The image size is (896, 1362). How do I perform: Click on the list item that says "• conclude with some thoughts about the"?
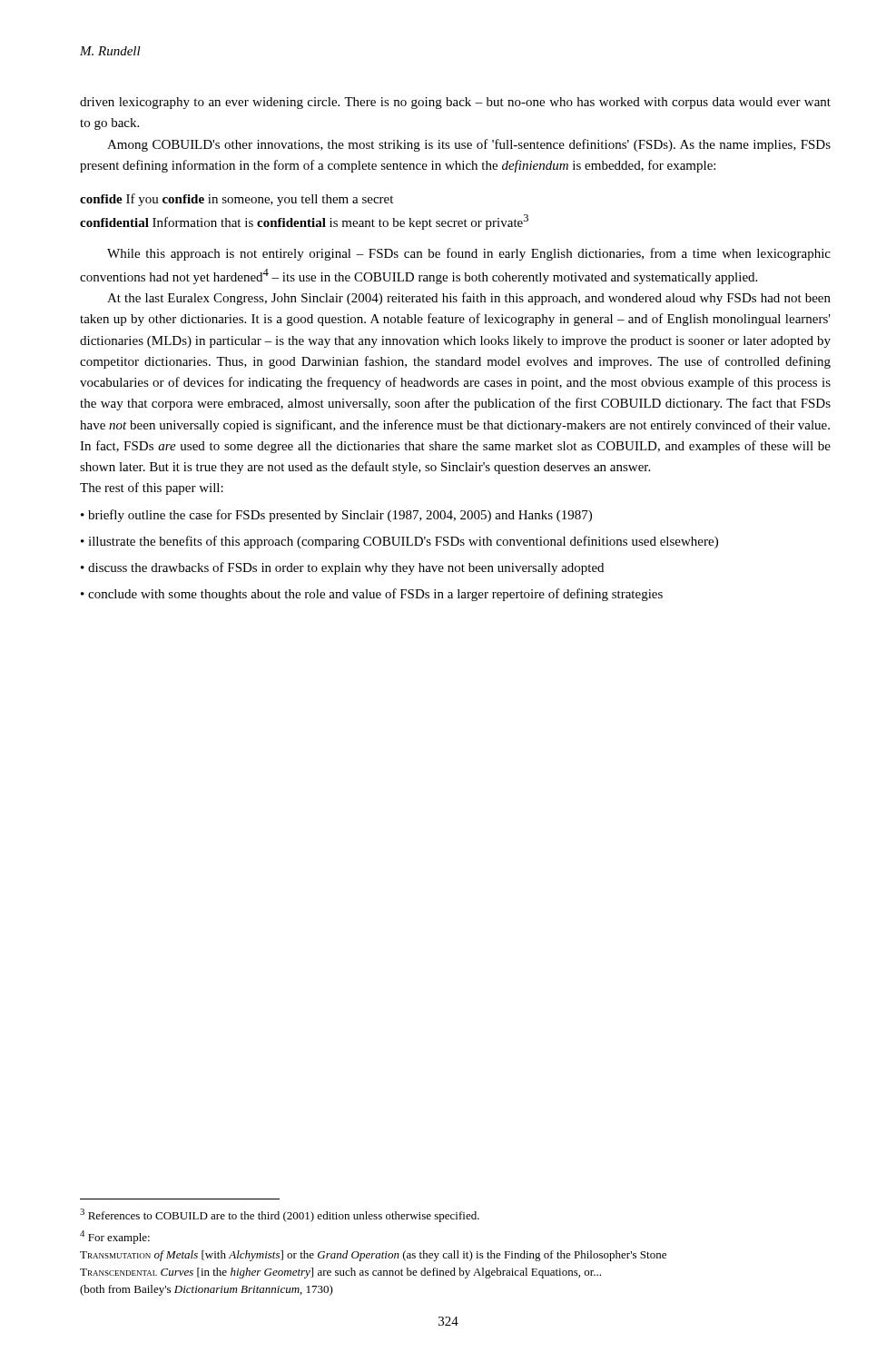[371, 594]
